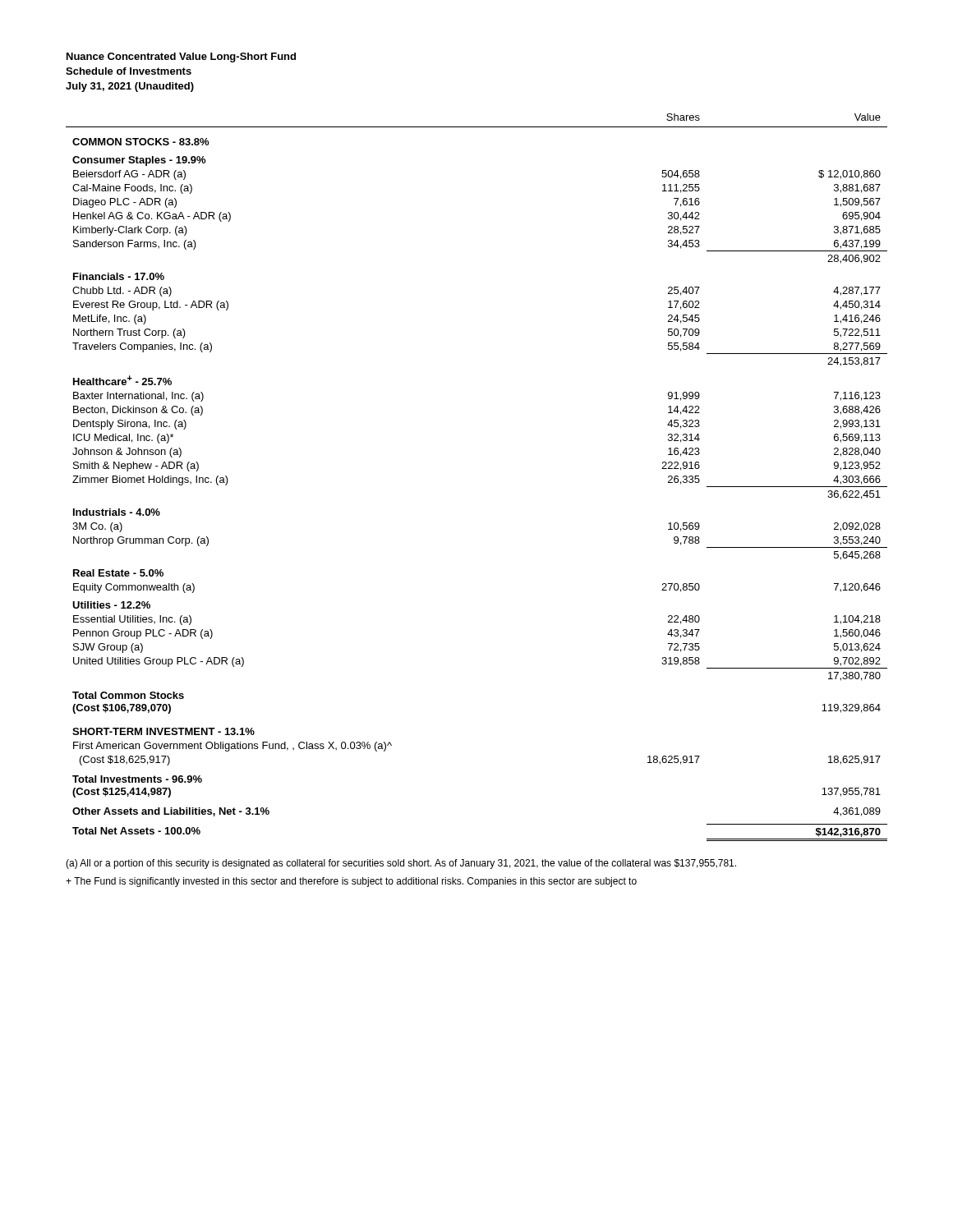Click on the table containing "Healthcare + - 25.7%"

pyautogui.click(x=476, y=475)
